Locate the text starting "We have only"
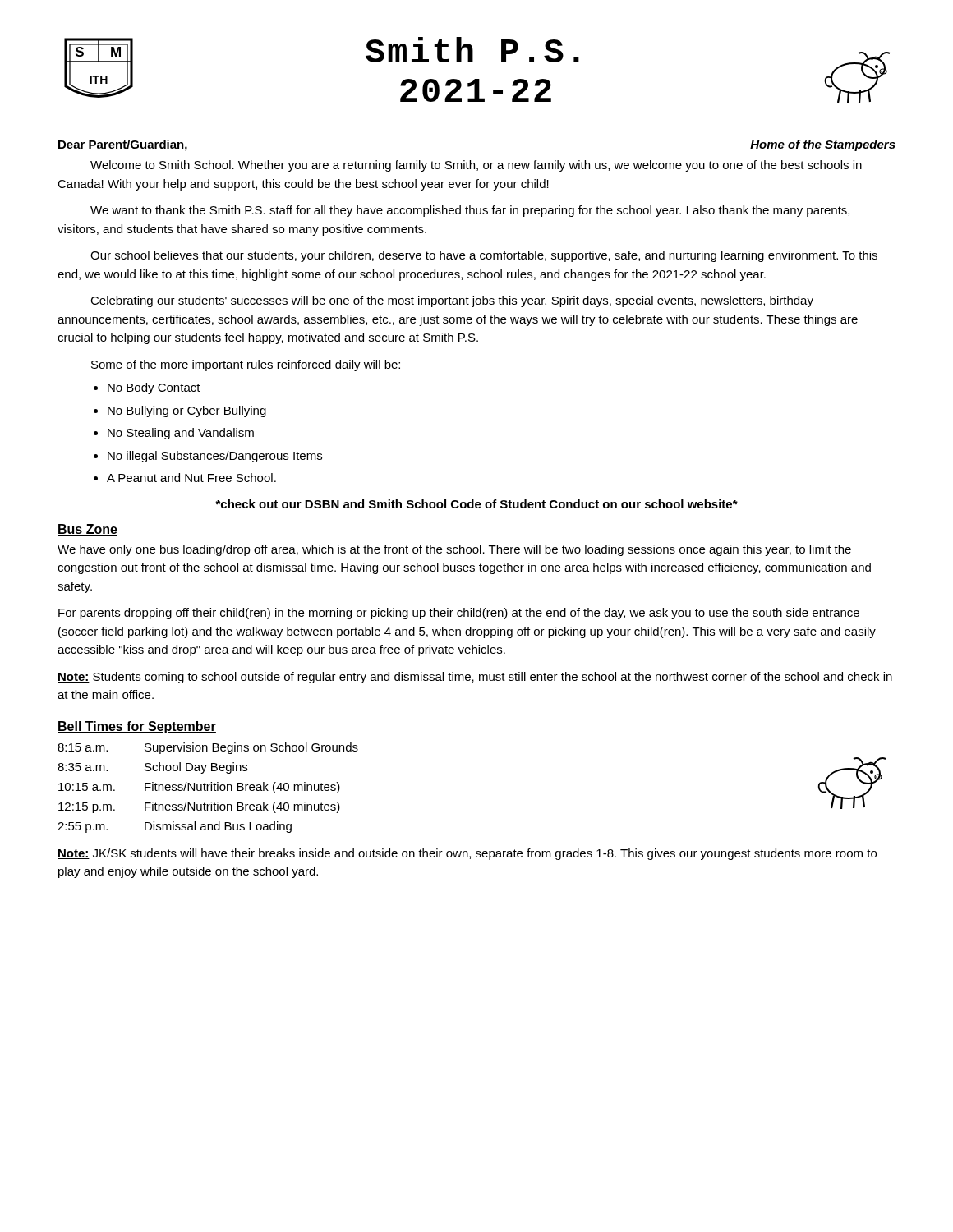 pos(476,568)
